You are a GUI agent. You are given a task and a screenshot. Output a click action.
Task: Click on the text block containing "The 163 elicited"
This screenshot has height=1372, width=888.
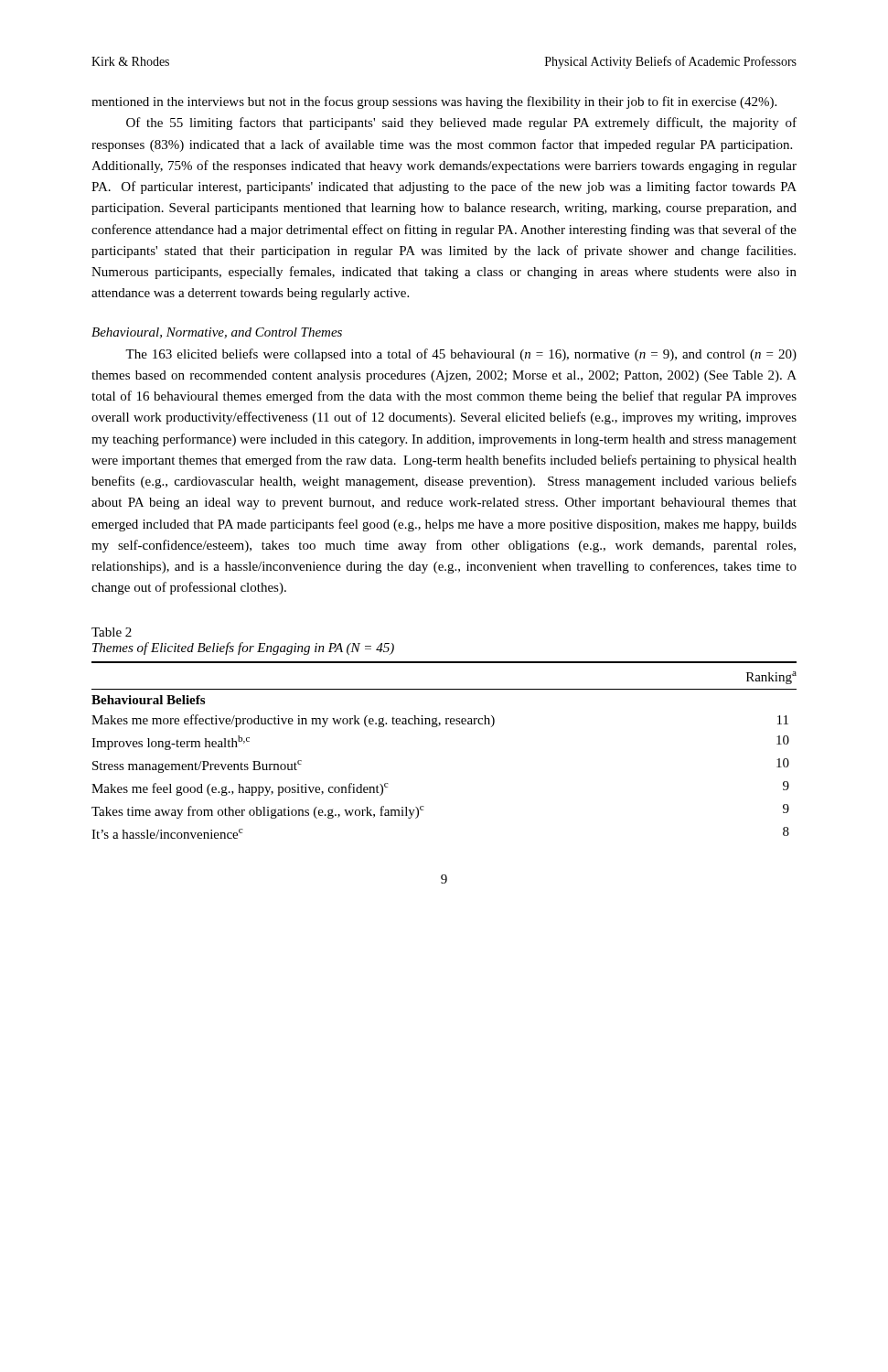(x=444, y=471)
